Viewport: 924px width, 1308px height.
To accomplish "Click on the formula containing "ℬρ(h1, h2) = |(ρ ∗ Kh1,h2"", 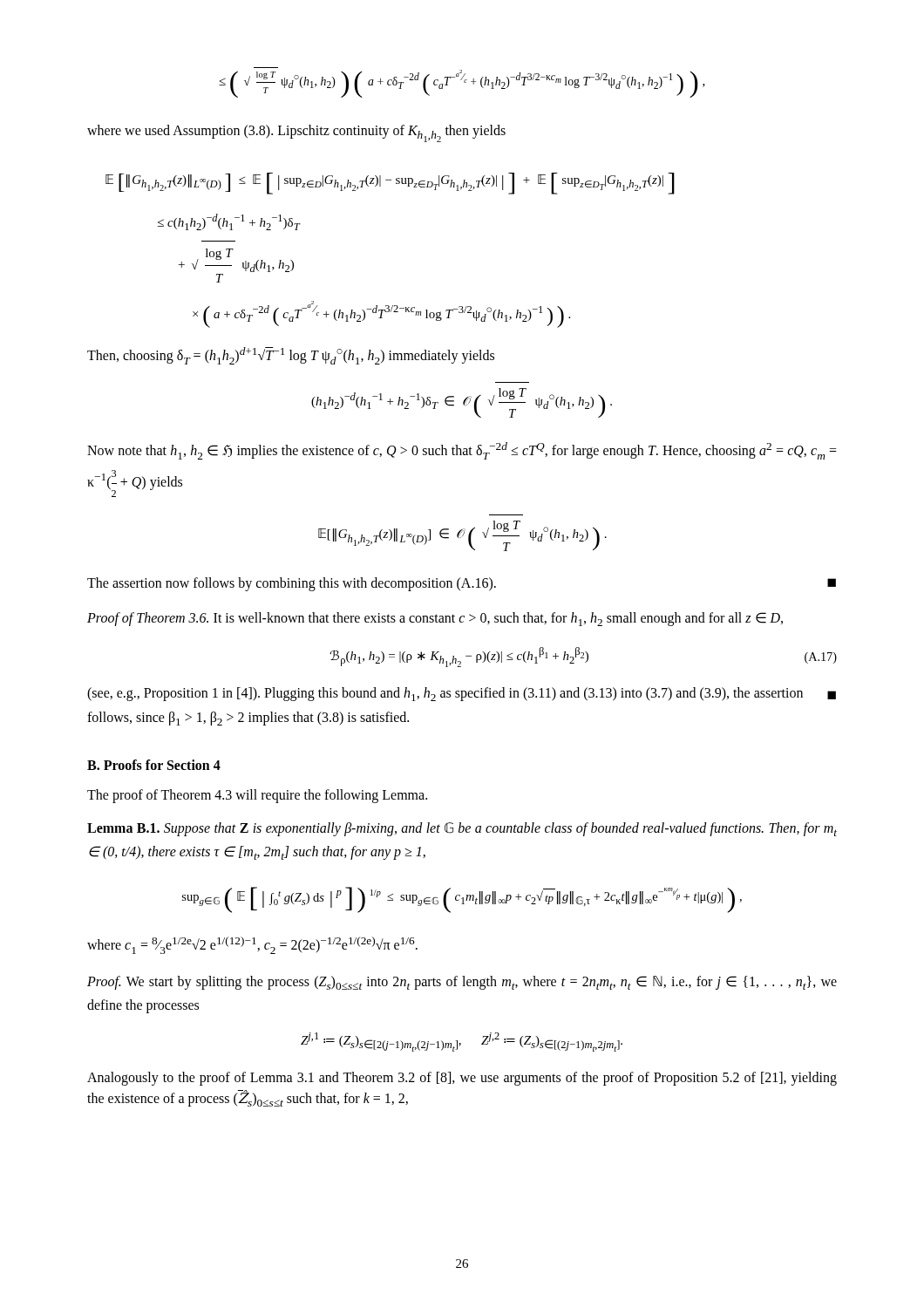I will coord(583,657).
